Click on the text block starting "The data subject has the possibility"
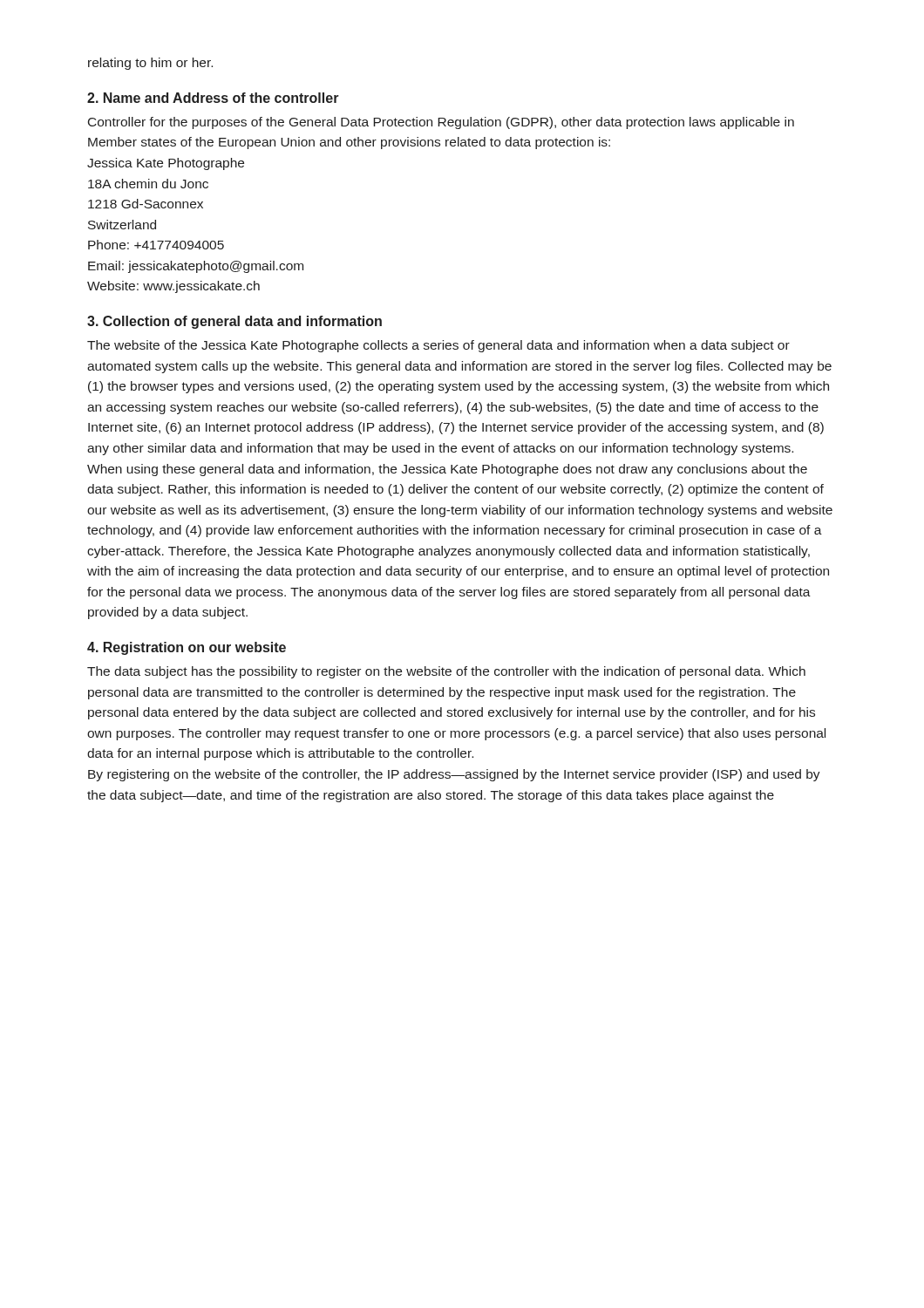The image size is (924, 1308). pos(457,733)
